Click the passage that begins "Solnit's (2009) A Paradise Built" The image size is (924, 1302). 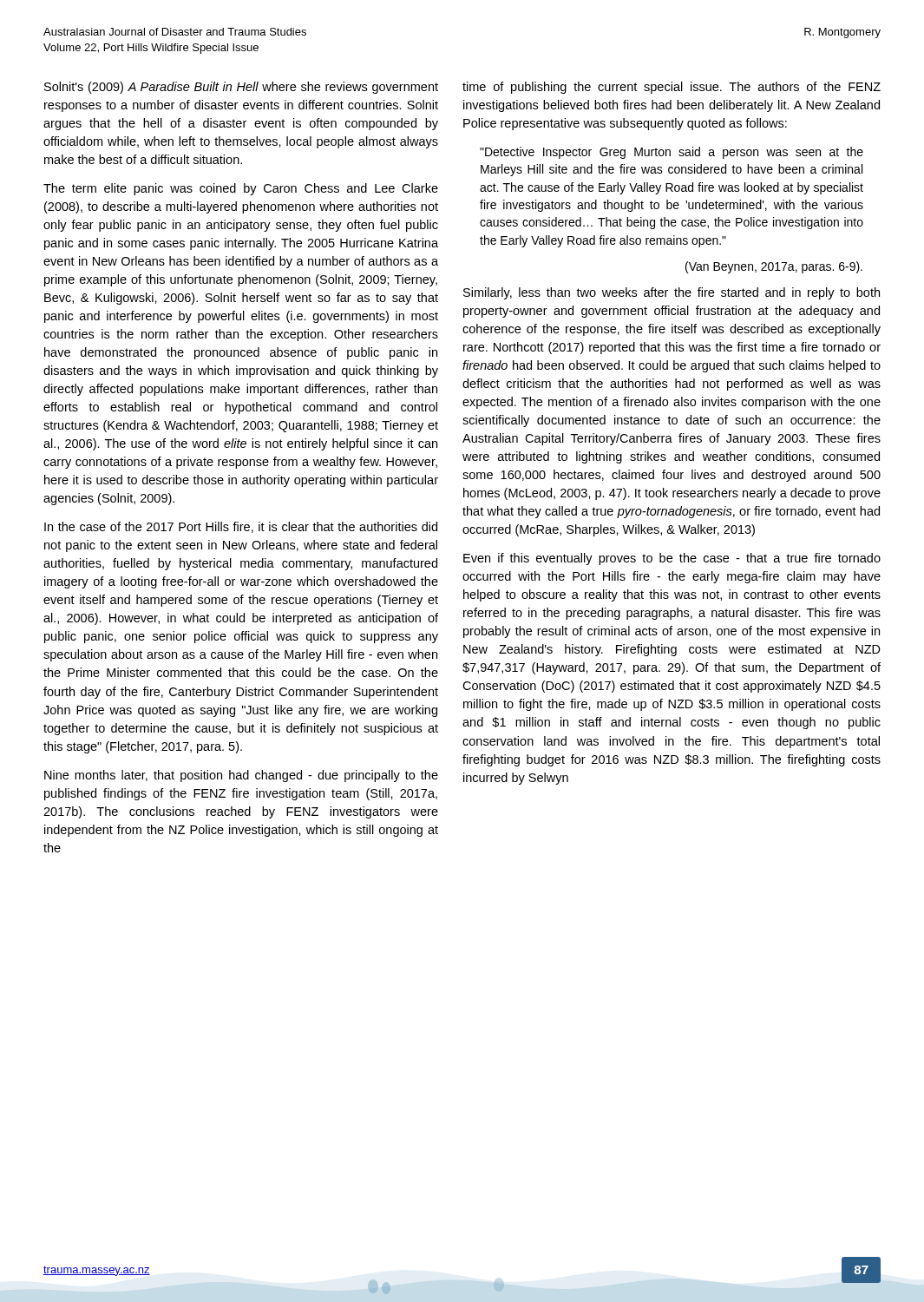[241, 123]
